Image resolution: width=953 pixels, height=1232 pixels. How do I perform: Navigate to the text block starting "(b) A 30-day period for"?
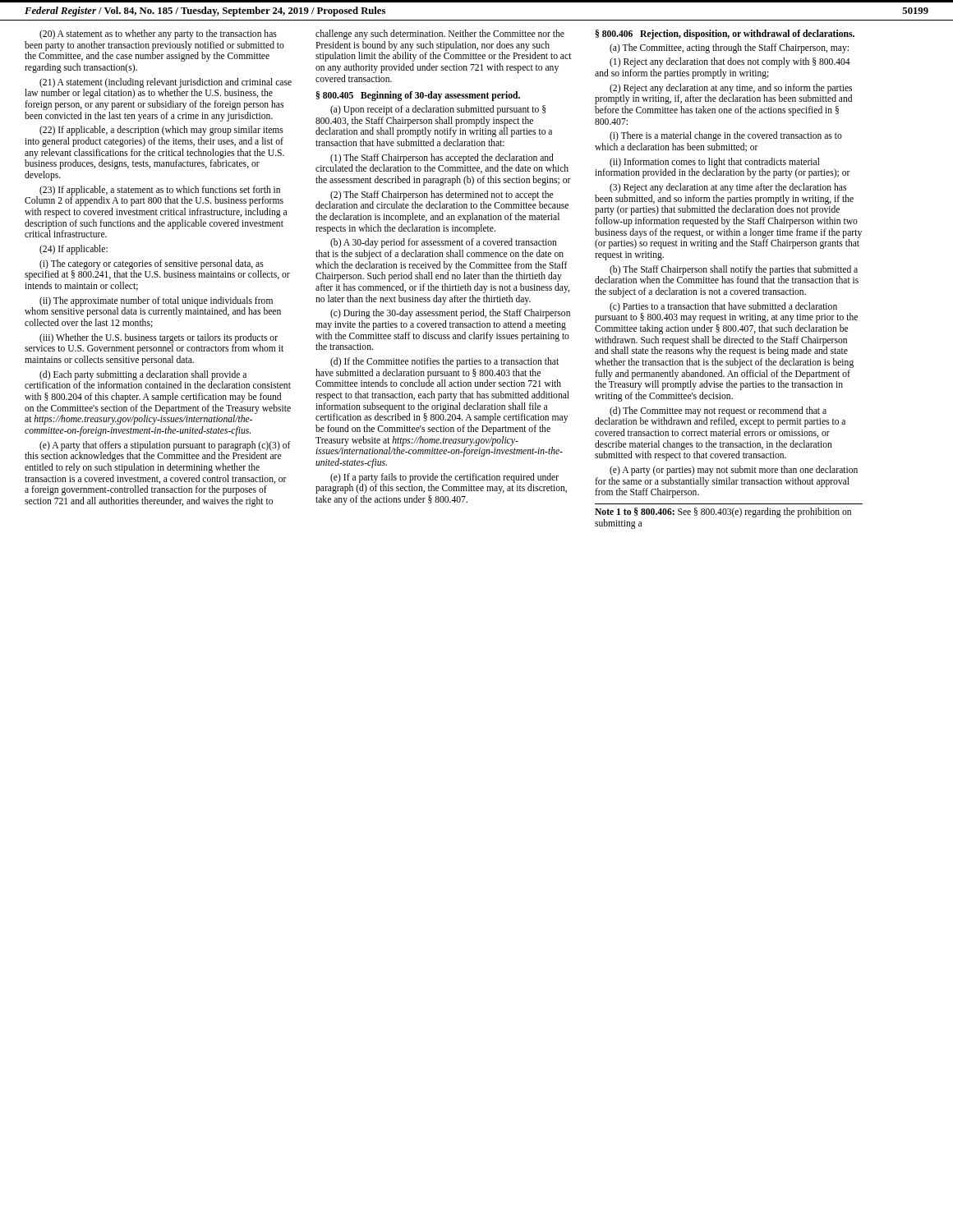[444, 271]
